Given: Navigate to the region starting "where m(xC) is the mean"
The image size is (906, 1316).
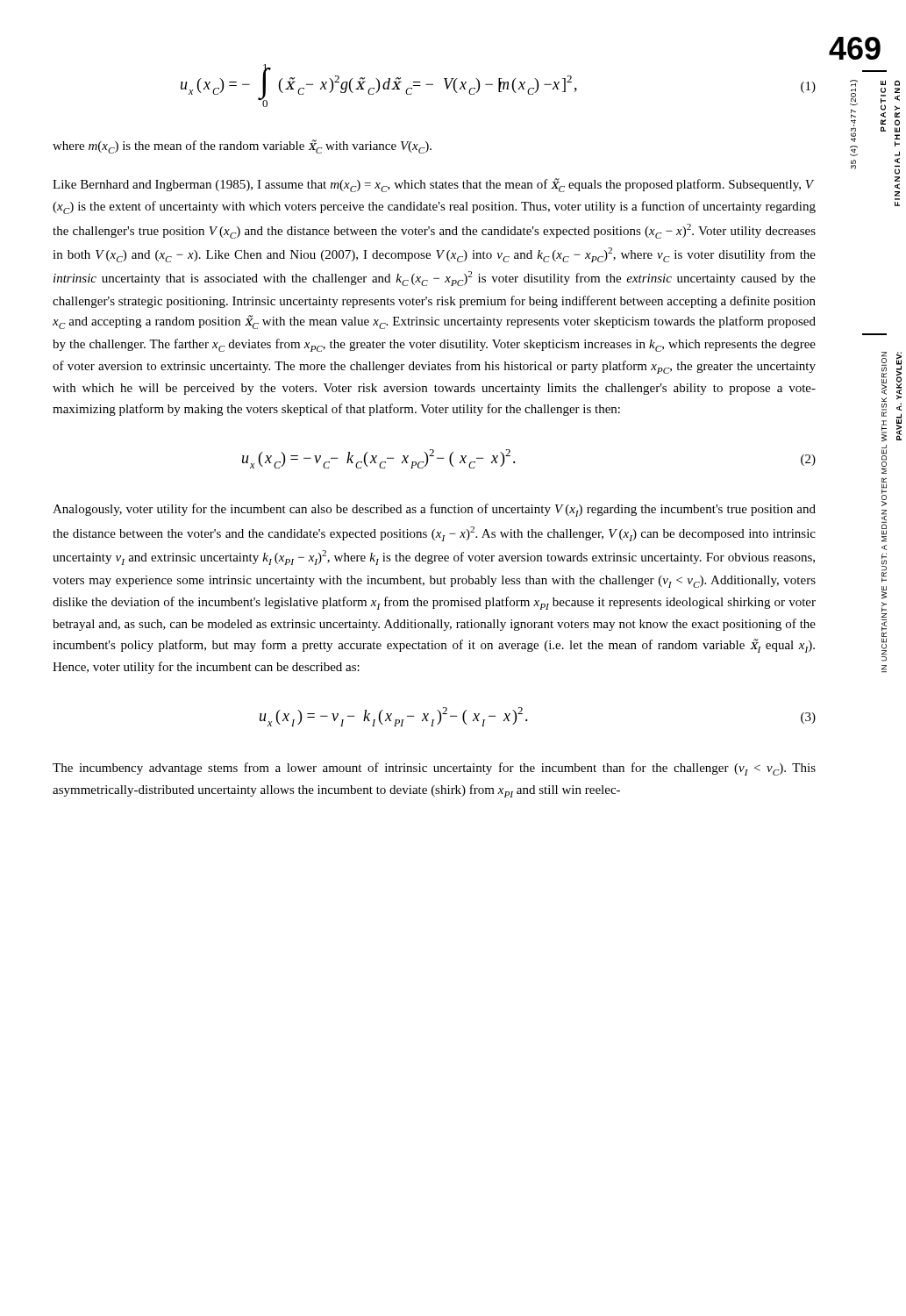Looking at the screenshot, I should click(243, 147).
